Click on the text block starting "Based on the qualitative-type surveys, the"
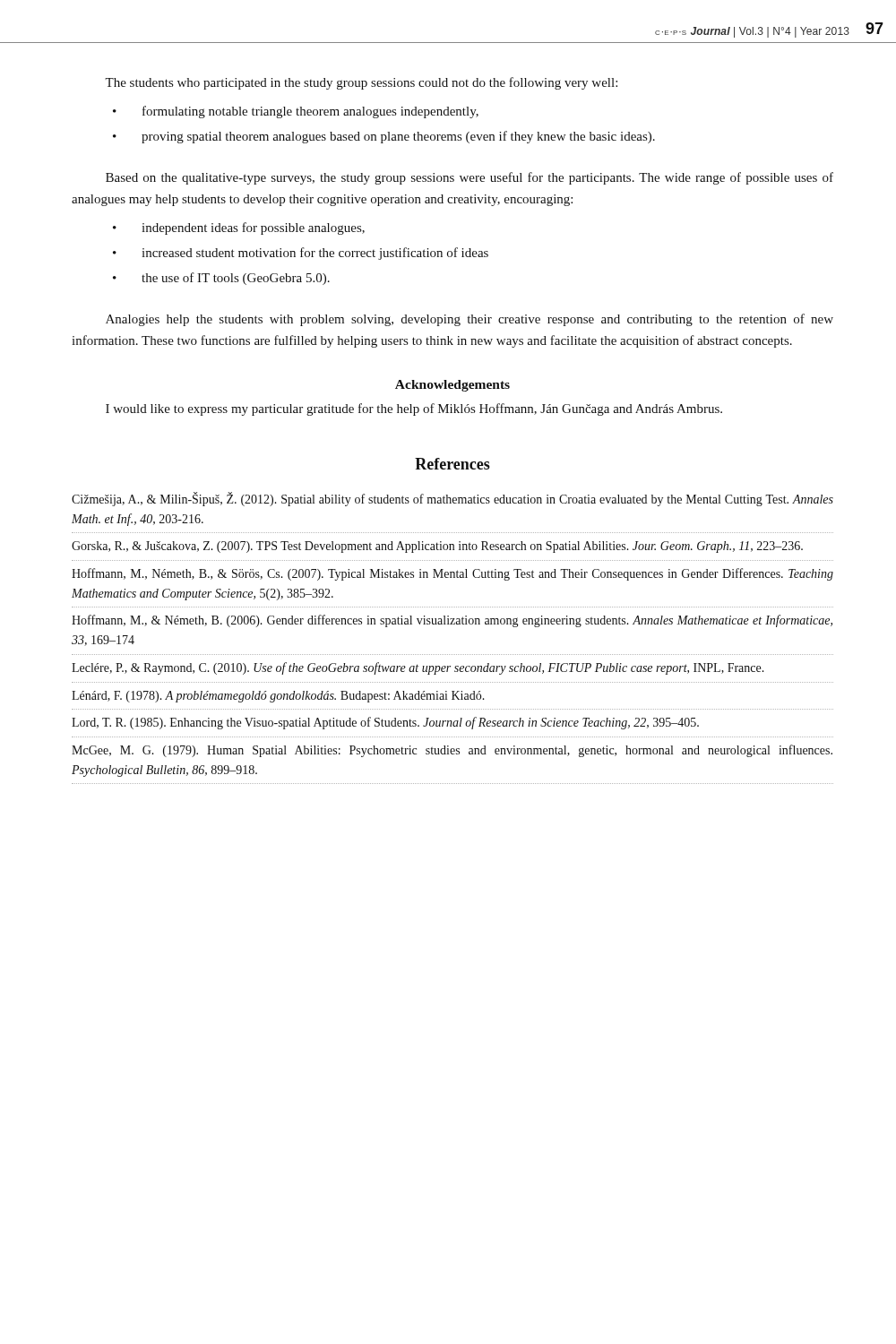Image resolution: width=896 pixels, height=1344 pixels. (x=452, y=188)
